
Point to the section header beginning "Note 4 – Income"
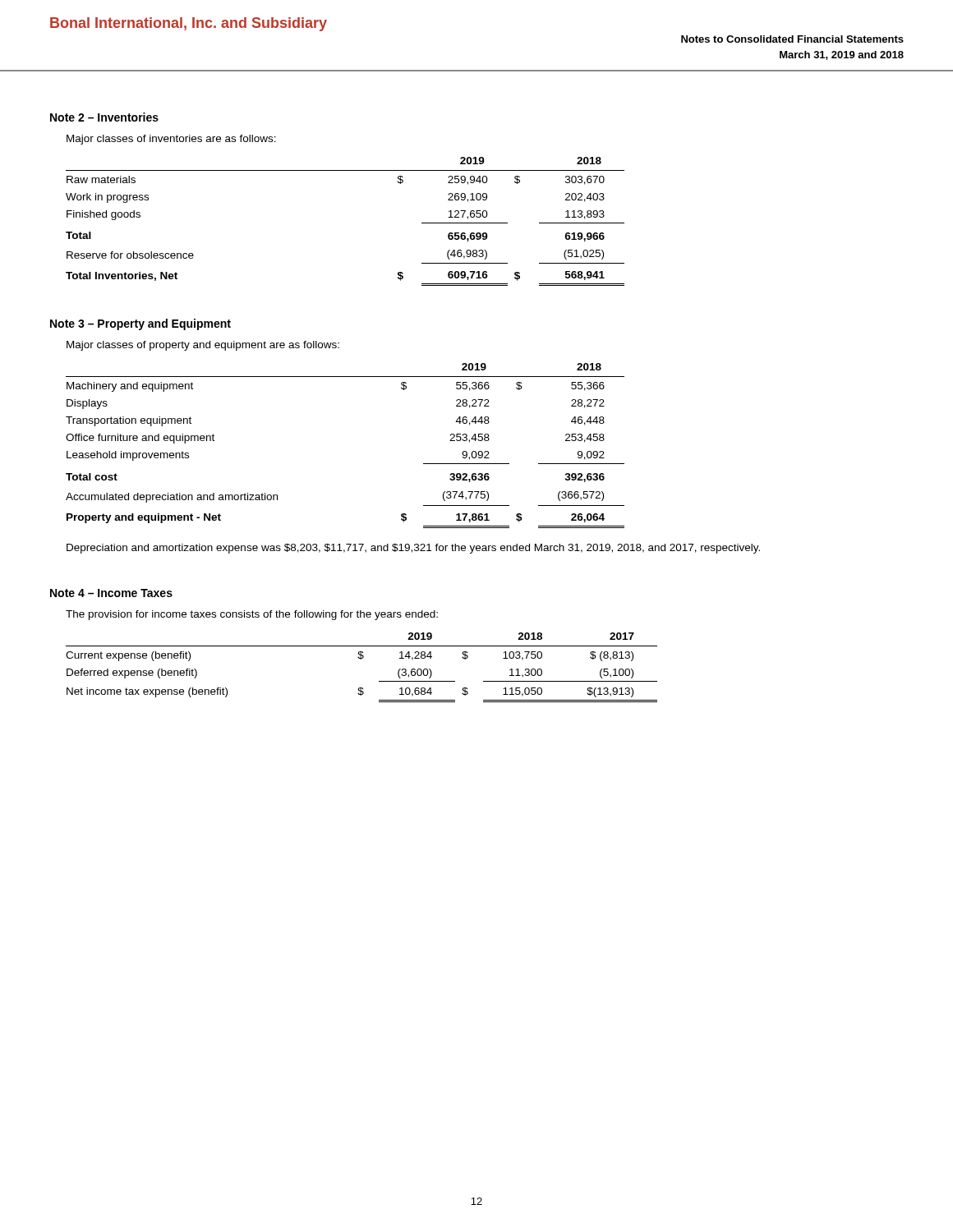[x=111, y=593]
